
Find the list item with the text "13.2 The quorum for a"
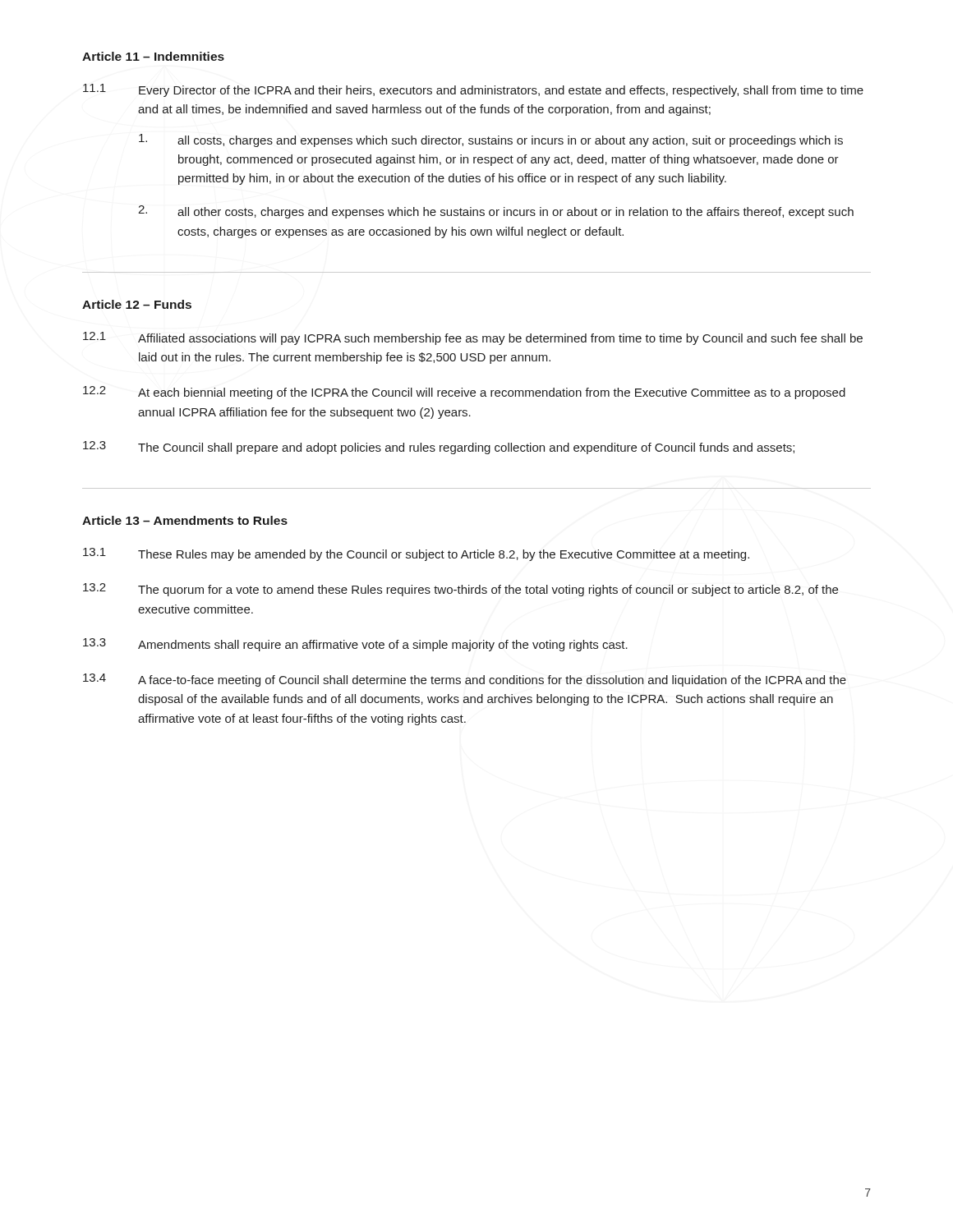pos(476,599)
